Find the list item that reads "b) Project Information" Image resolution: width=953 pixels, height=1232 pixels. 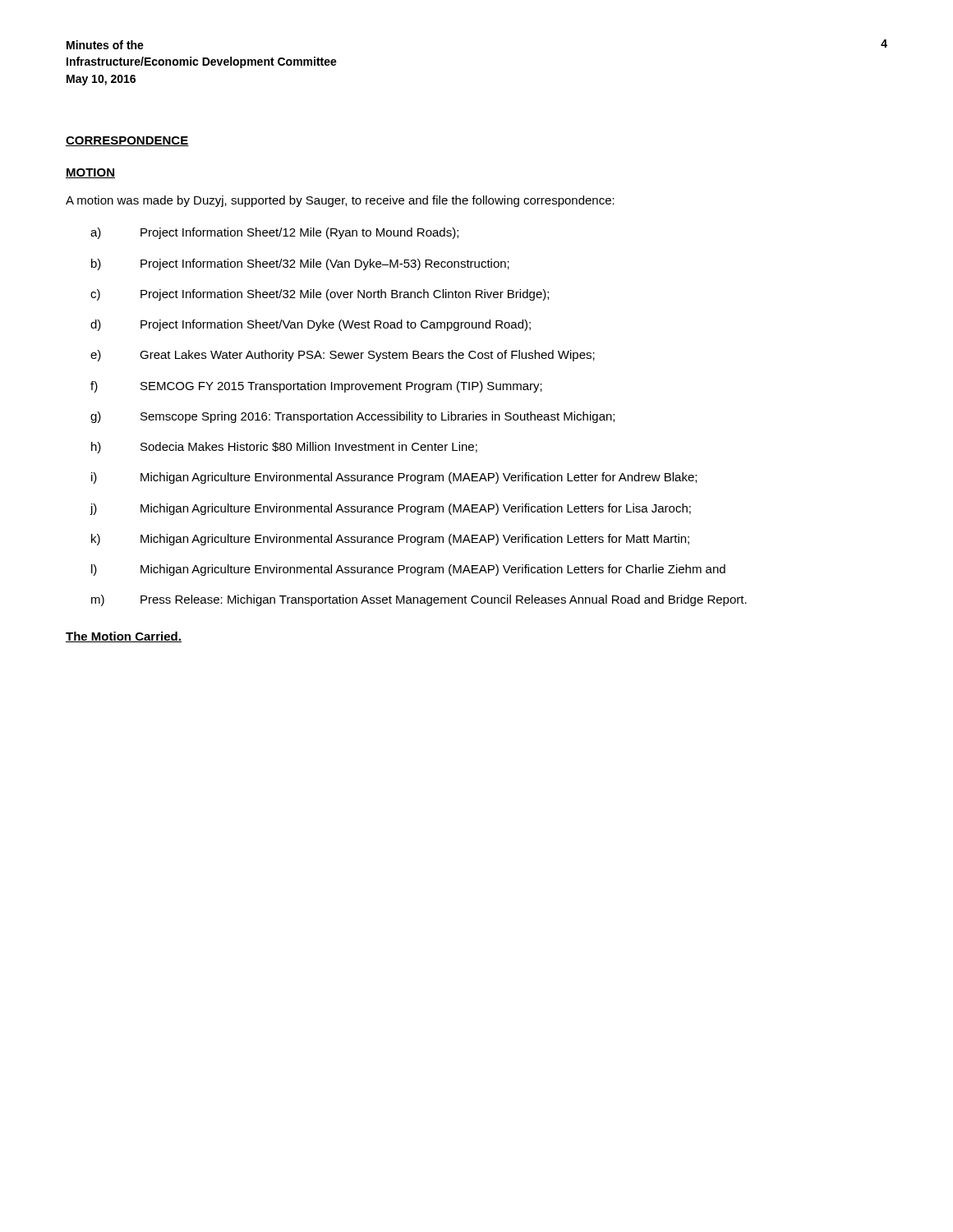pyautogui.click(x=489, y=263)
